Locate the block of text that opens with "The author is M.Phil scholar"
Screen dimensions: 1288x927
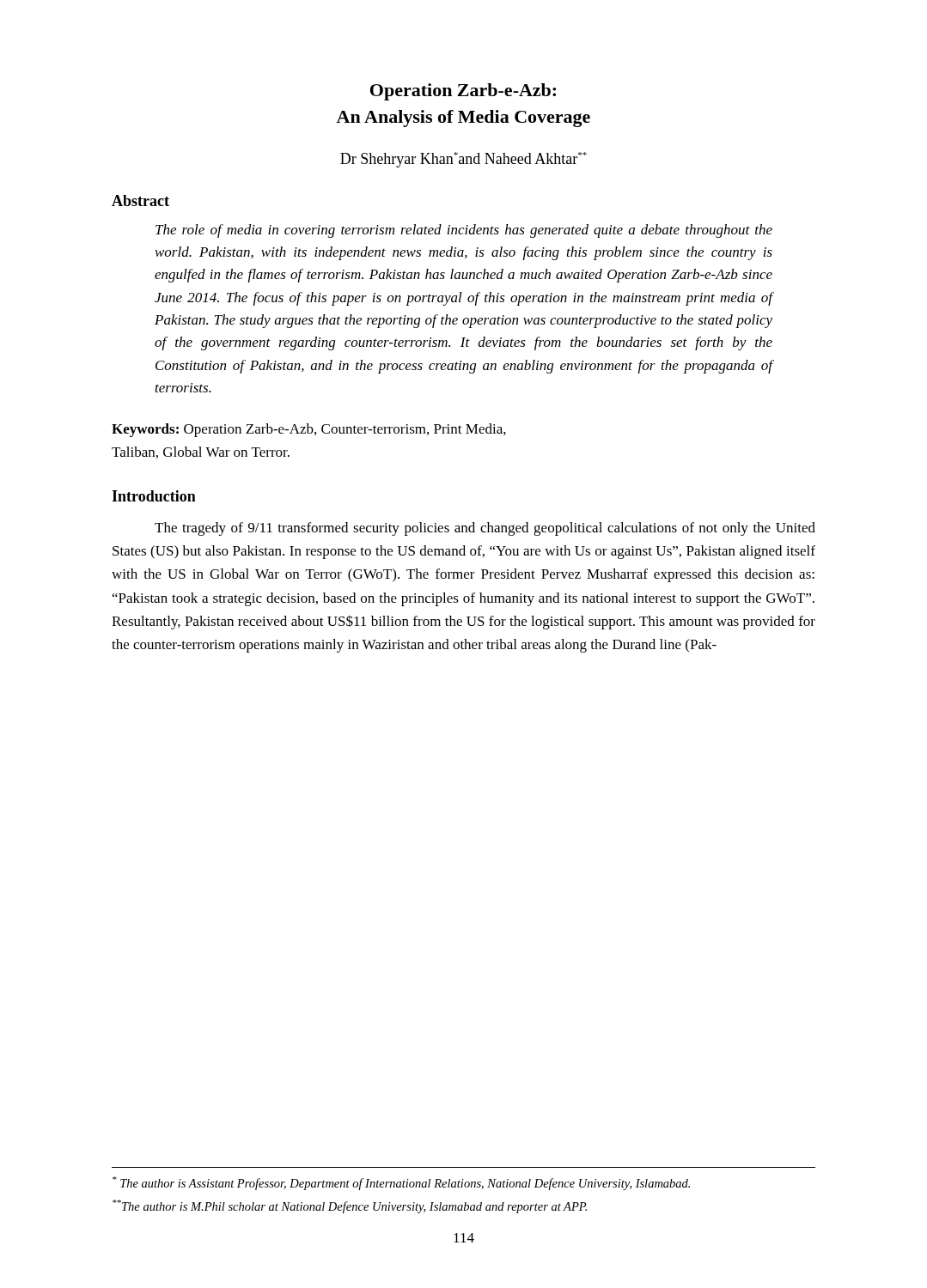pyautogui.click(x=350, y=1205)
